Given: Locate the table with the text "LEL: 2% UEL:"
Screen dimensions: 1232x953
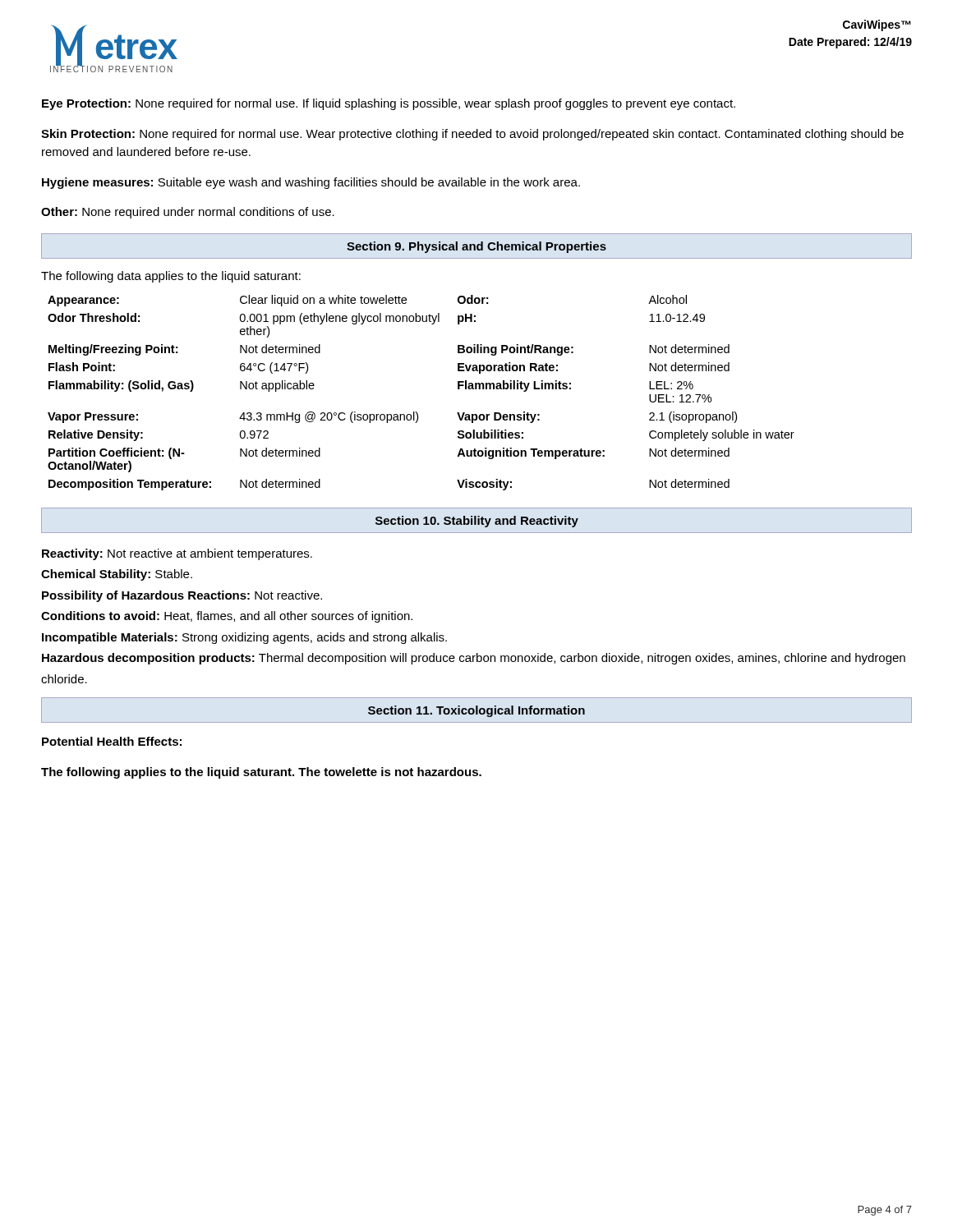Looking at the screenshot, I should (x=476, y=391).
